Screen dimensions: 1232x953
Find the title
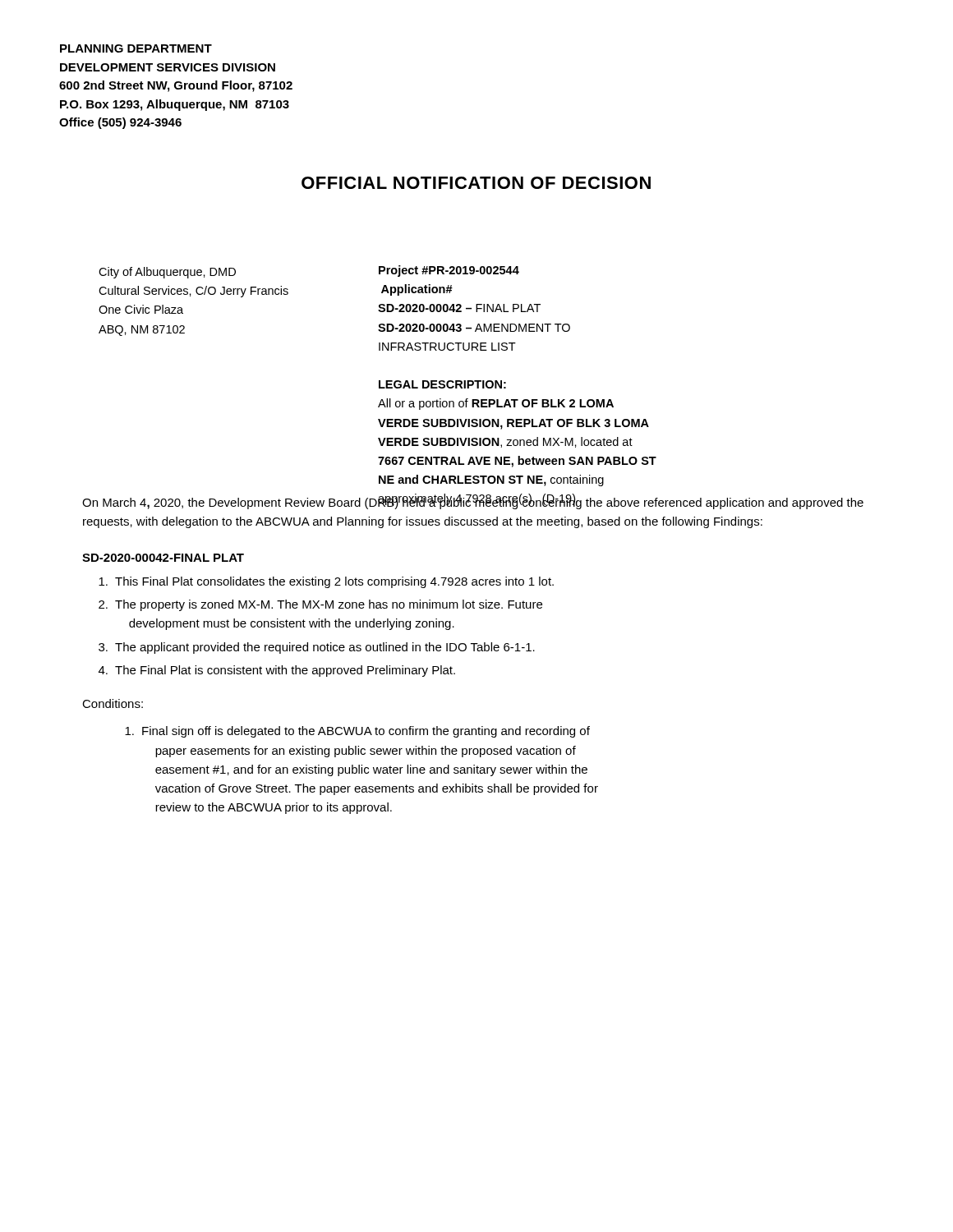pyautogui.click(x=476, y=183)
